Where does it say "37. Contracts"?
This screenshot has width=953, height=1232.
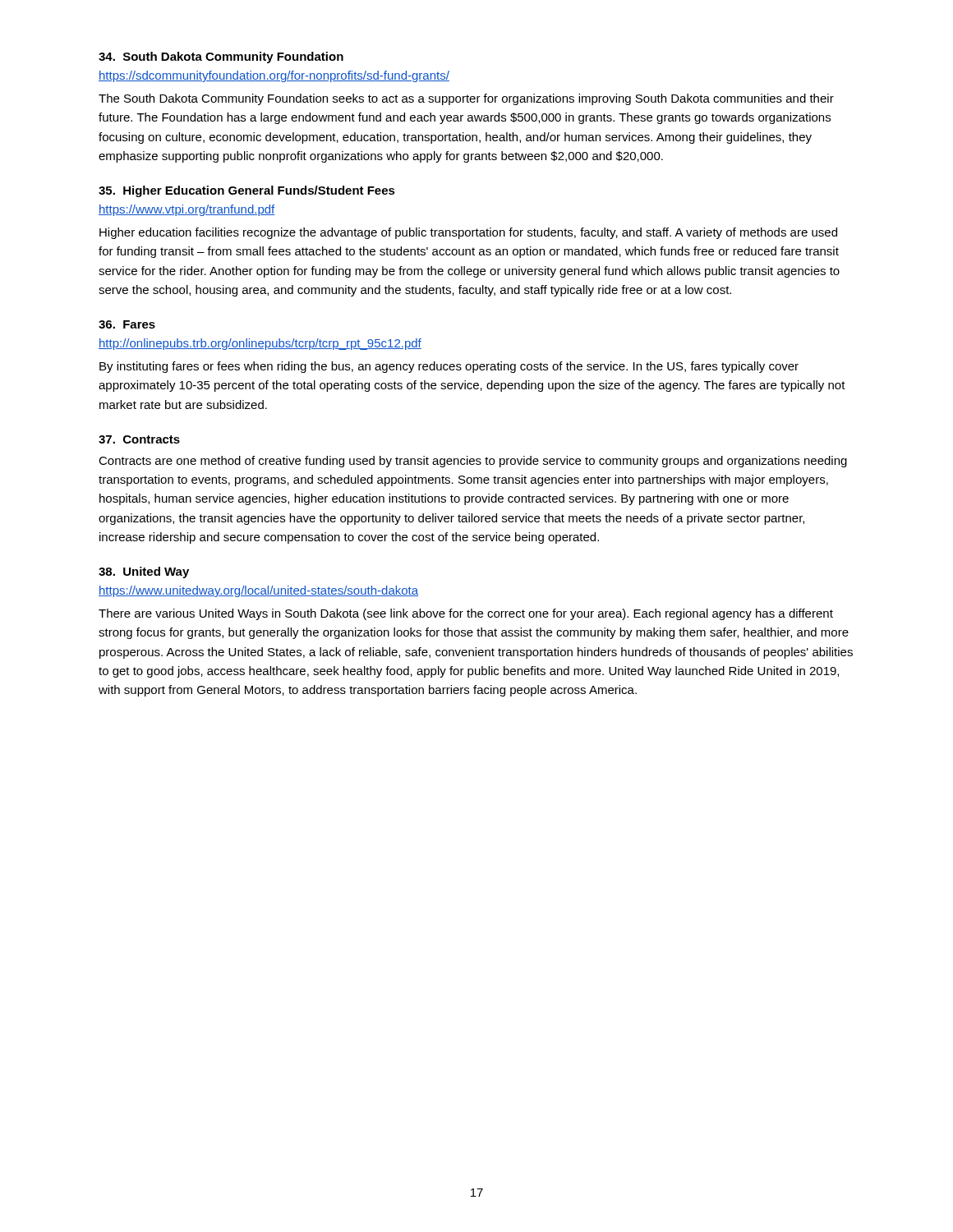[x=139, y=439]
